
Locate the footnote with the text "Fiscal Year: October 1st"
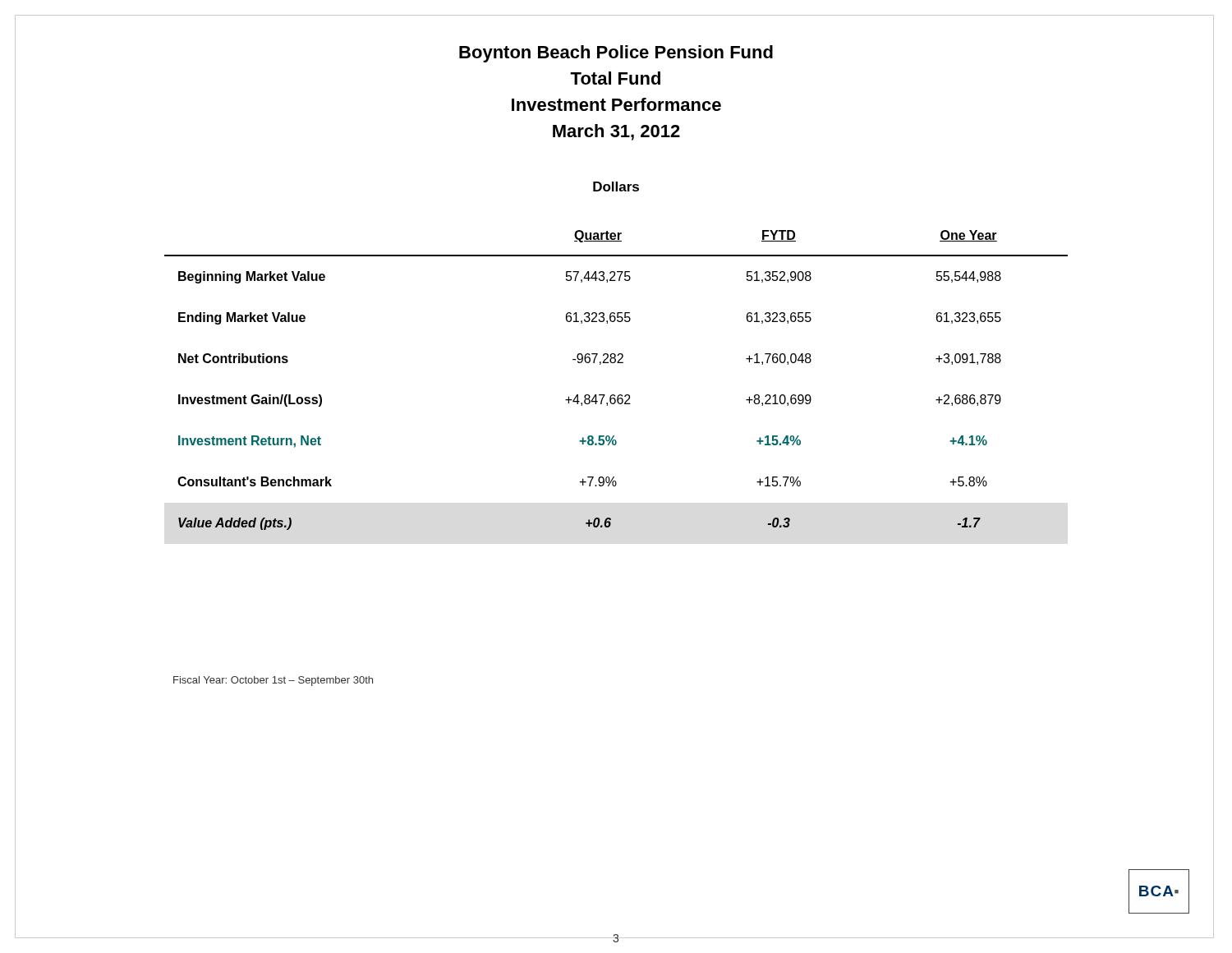tap(273, 680)
